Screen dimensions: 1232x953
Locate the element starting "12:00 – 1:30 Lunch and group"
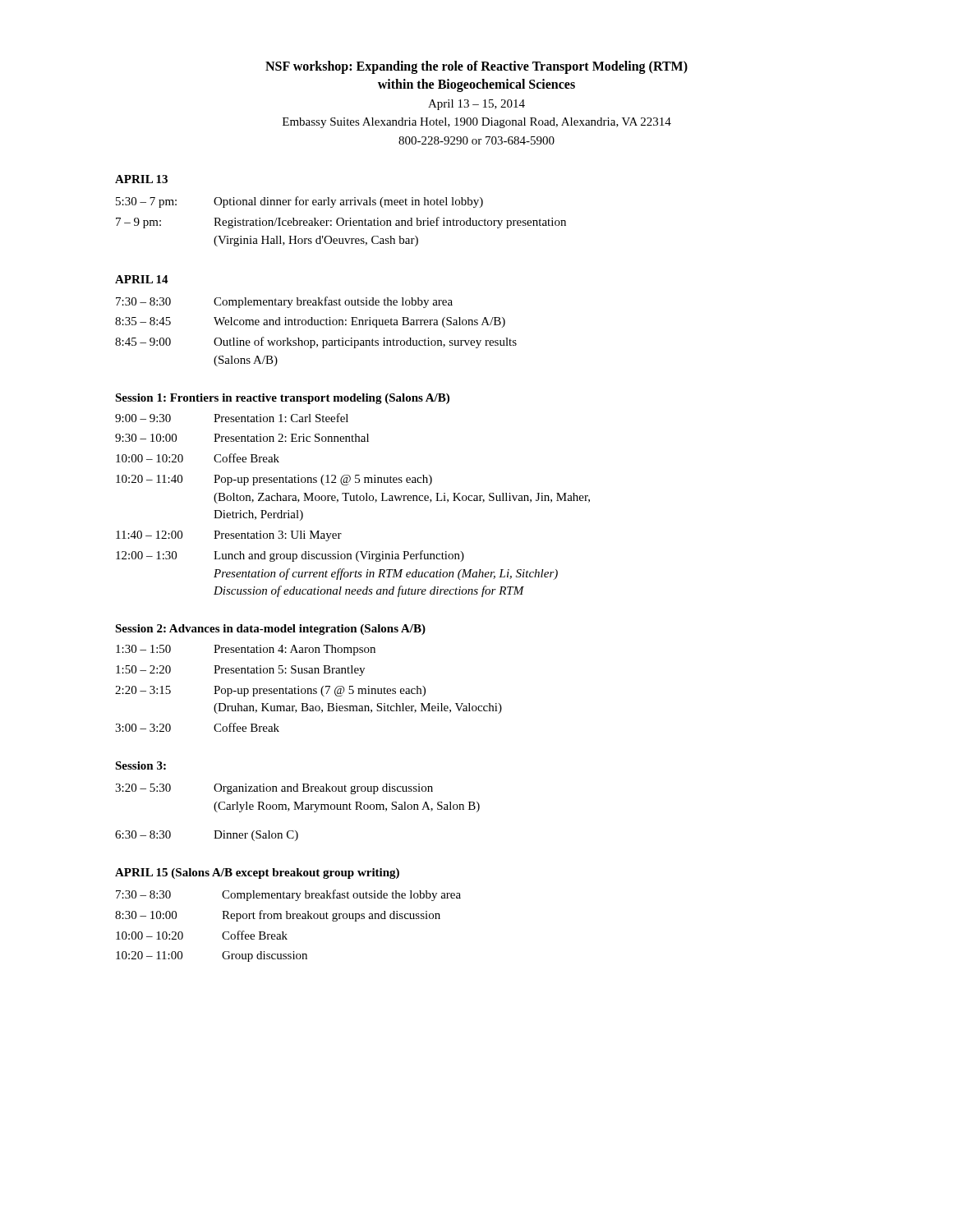476,574
